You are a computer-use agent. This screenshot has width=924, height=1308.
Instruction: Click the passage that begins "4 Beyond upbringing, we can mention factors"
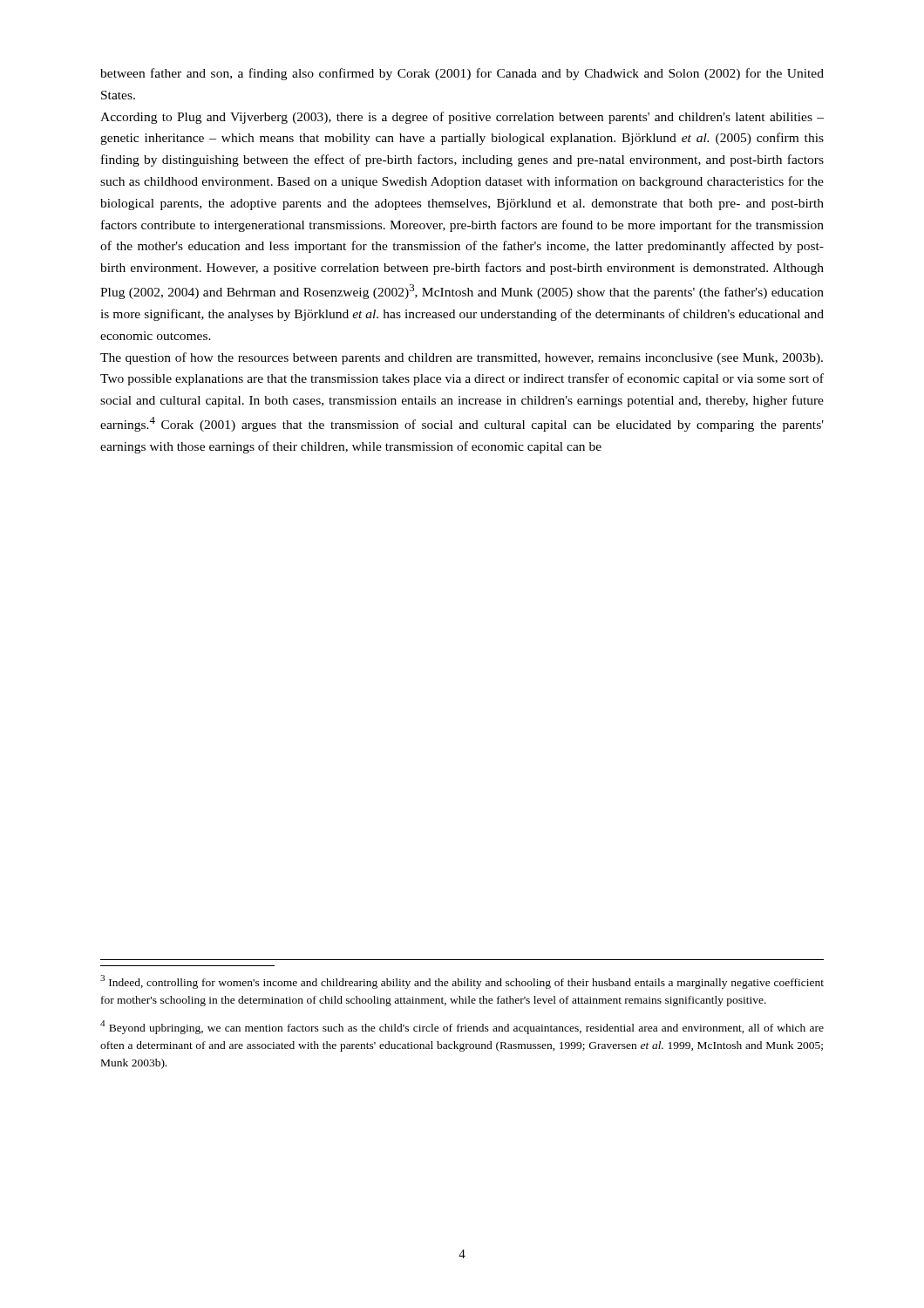tap(462, 1044)
